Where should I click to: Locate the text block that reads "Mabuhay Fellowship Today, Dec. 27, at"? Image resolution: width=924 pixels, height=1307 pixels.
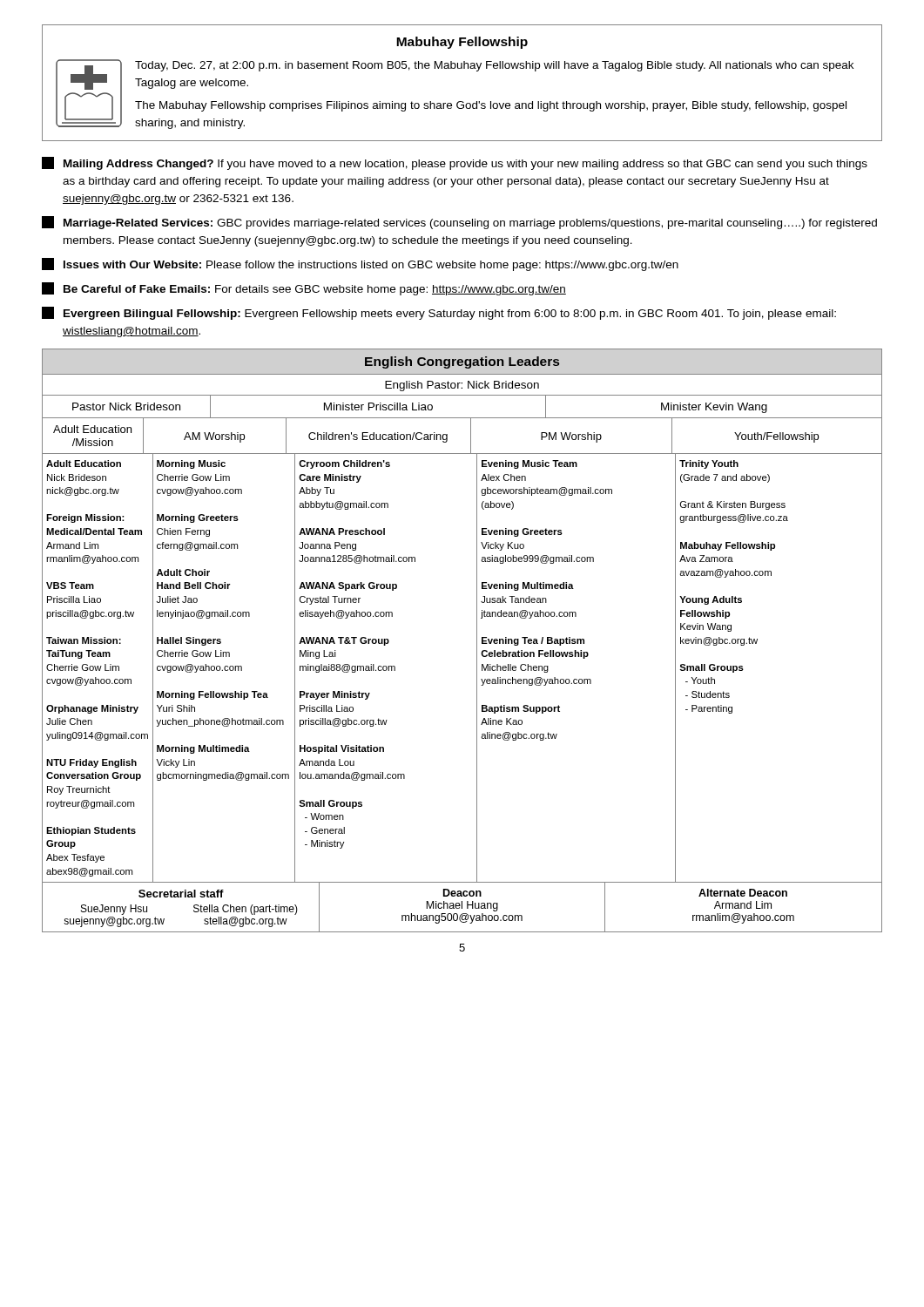(x=462, y=83)
